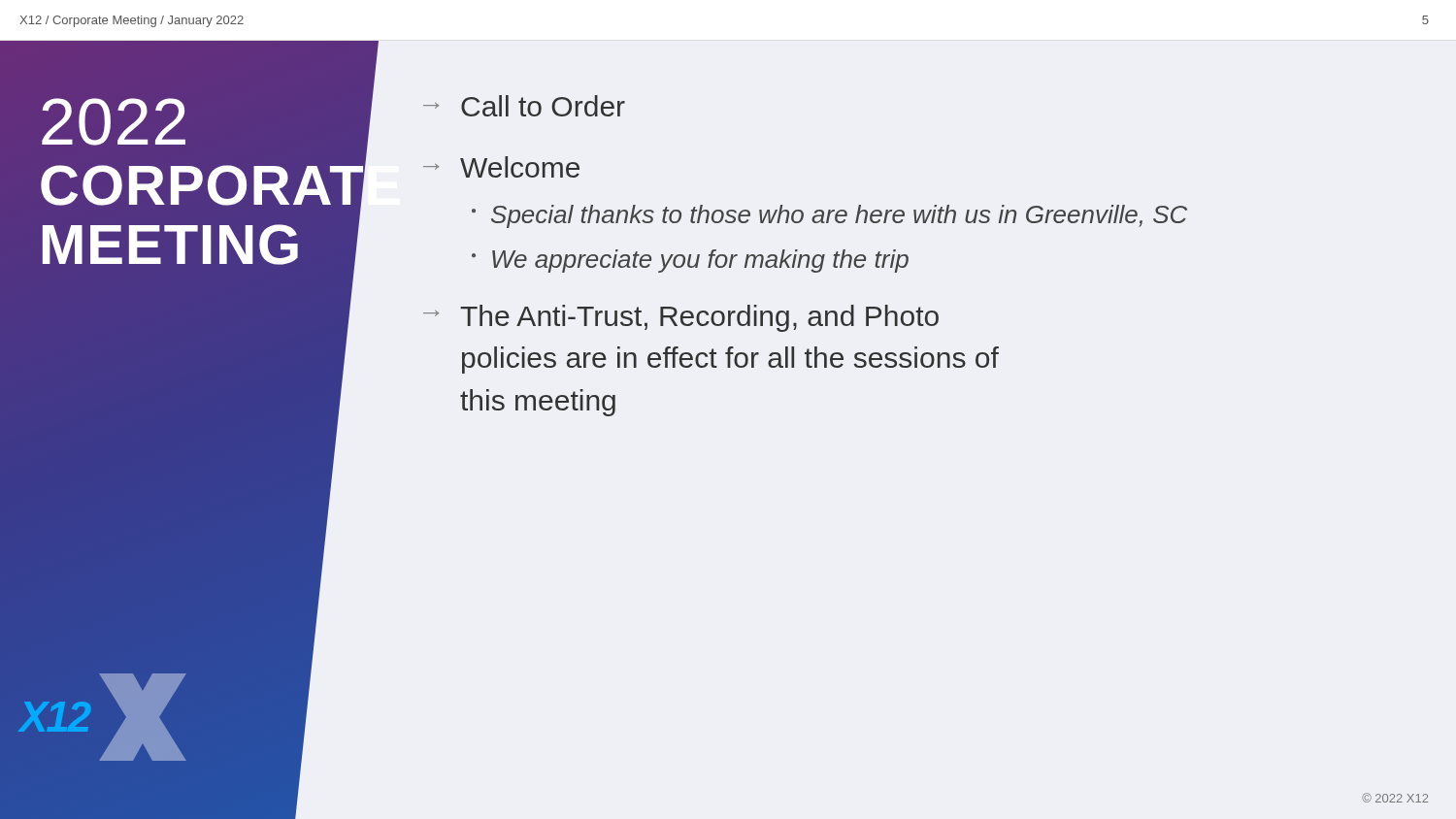Point to the block beginning "● We appreciate you for making the"

tap(690, 260)
